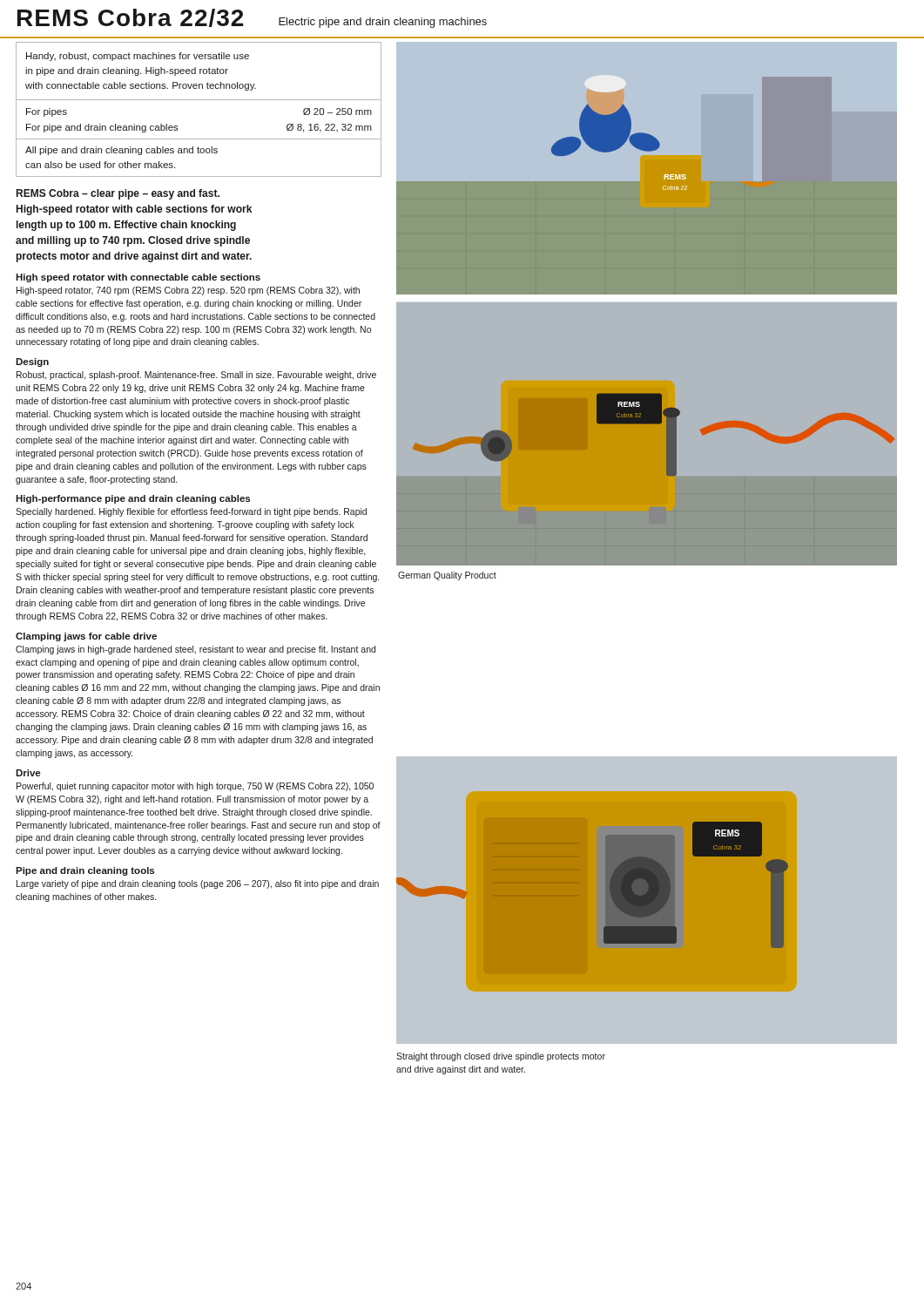Point to the block beginning "For pipes Ø 20 – 250 mm"
This screenshot has width=924, height=1307.
point(47,112)
